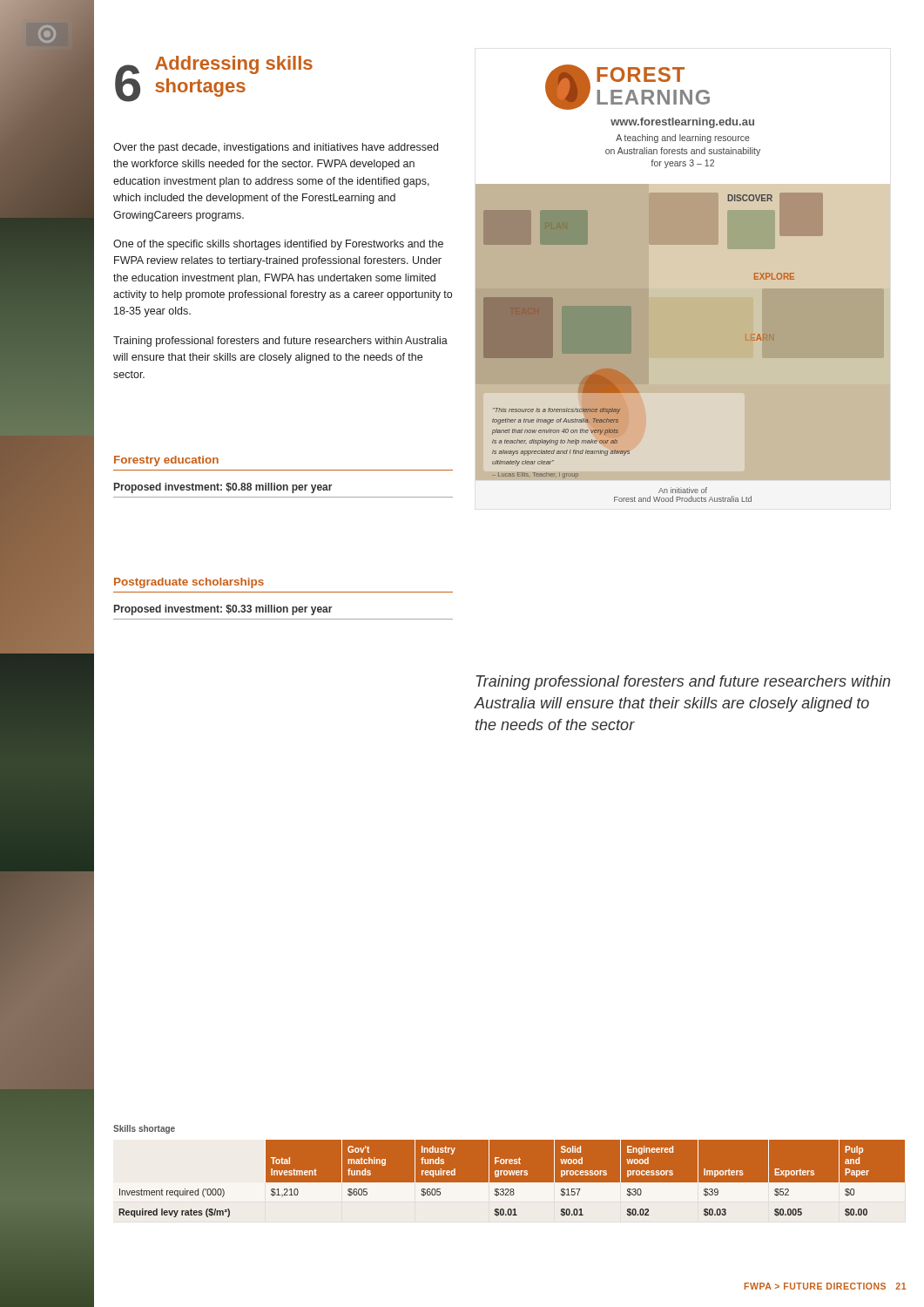Select the text block that says "Proposed investment: $0.33 million per"
This screenshot has height=1307, width=924.
(x=283, y=611)
